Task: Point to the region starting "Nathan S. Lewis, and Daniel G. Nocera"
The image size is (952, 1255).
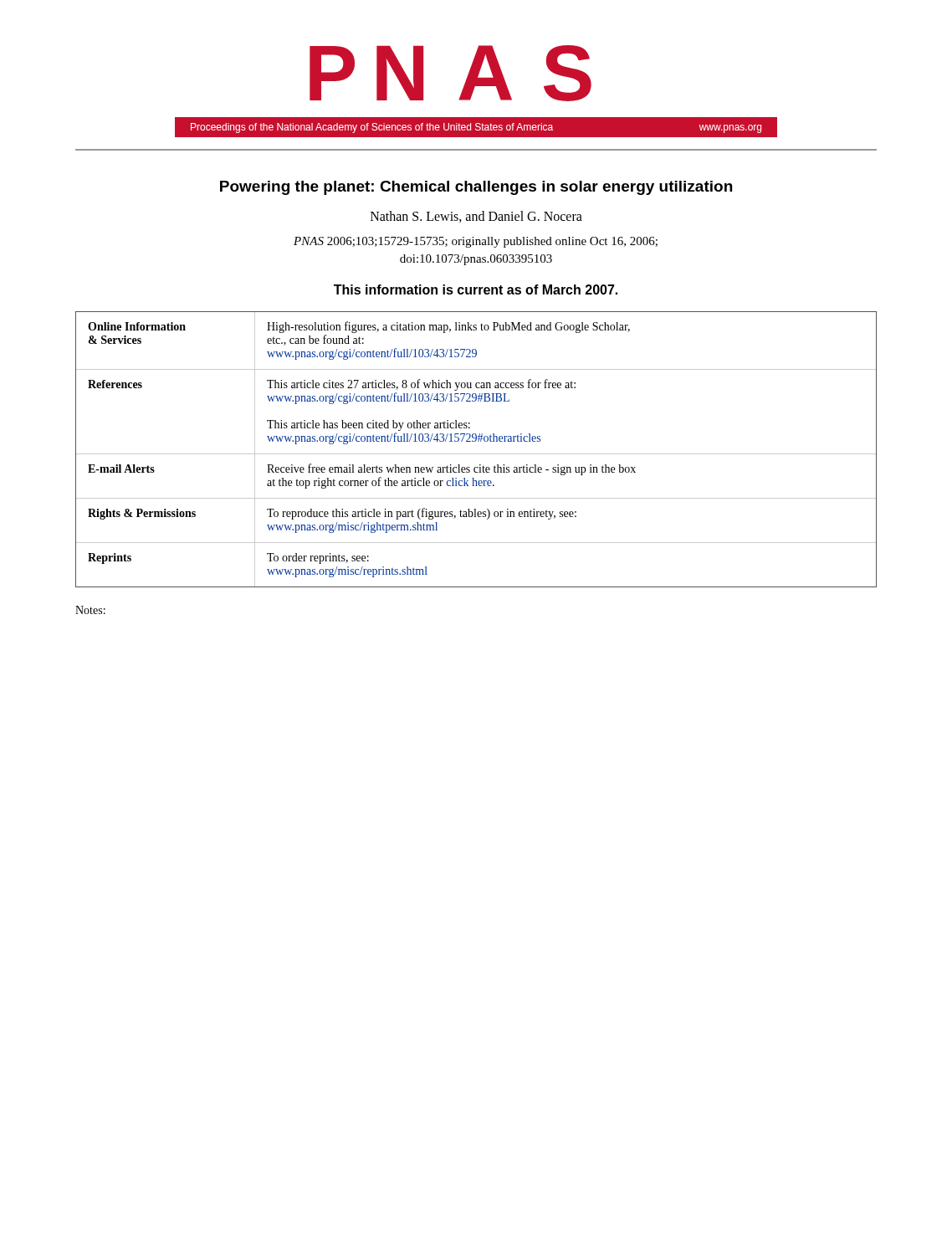Action: point(476,216)
